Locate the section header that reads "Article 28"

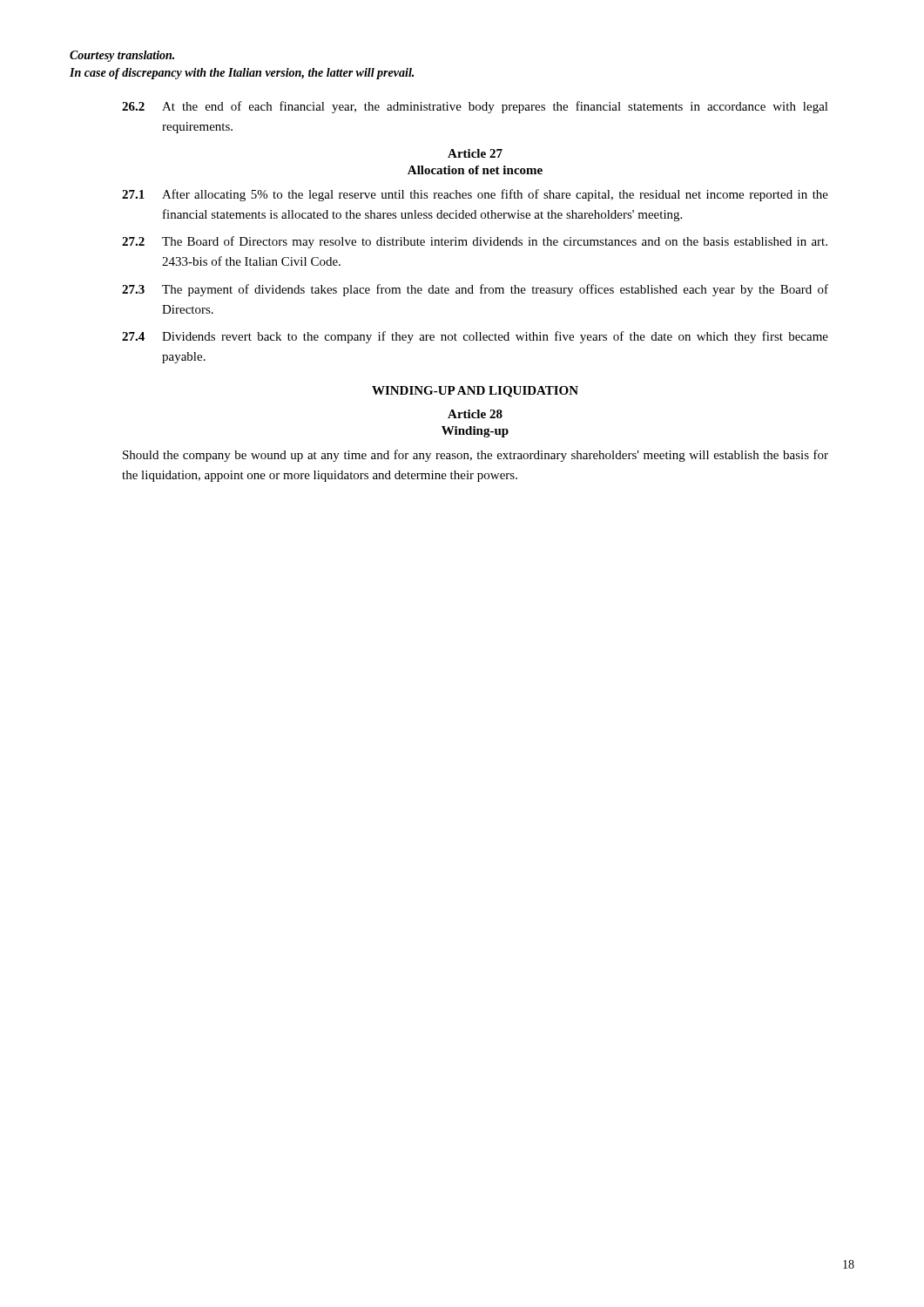click(475, 414)
